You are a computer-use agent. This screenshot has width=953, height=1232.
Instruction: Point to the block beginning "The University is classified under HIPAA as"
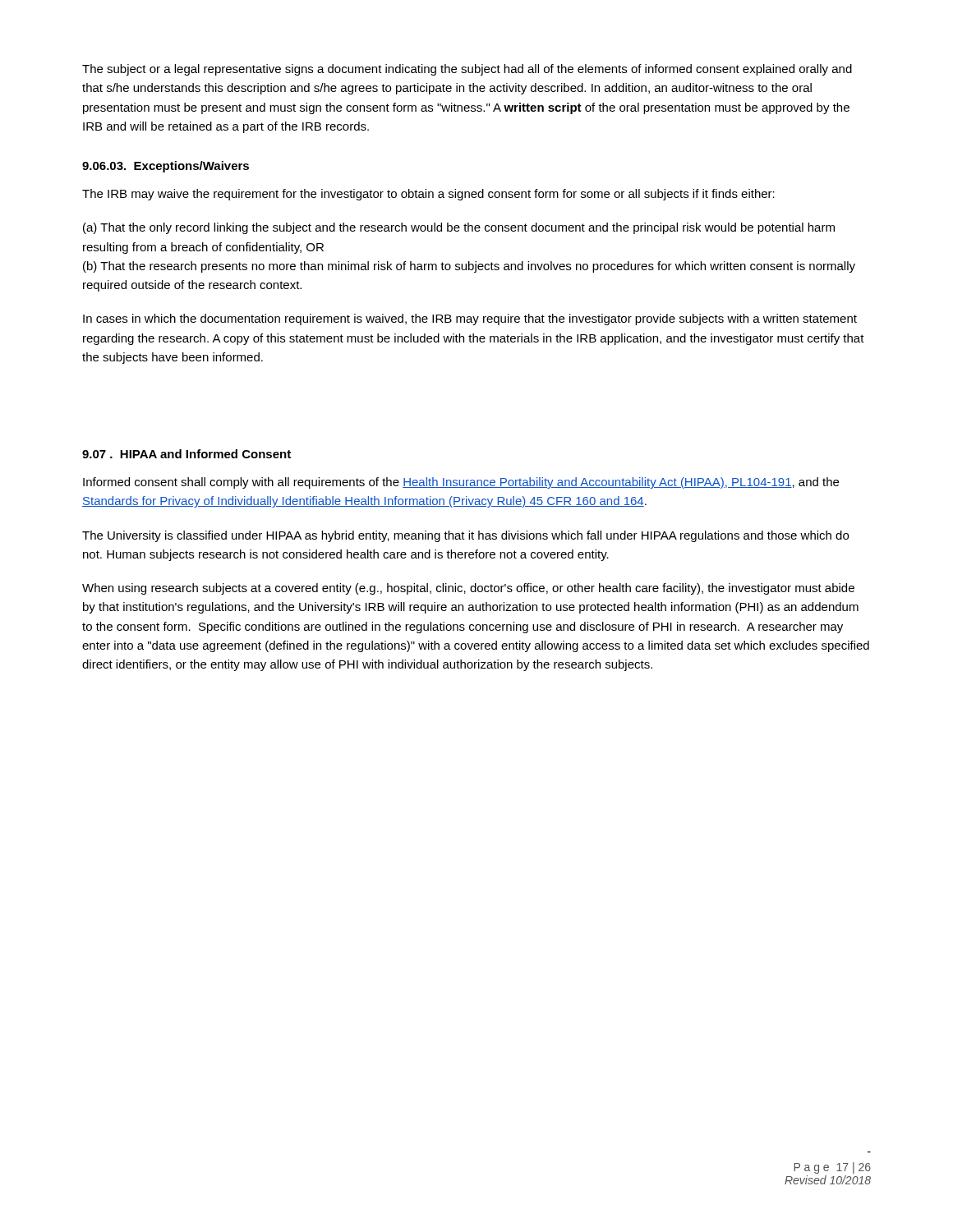point(466,544)
